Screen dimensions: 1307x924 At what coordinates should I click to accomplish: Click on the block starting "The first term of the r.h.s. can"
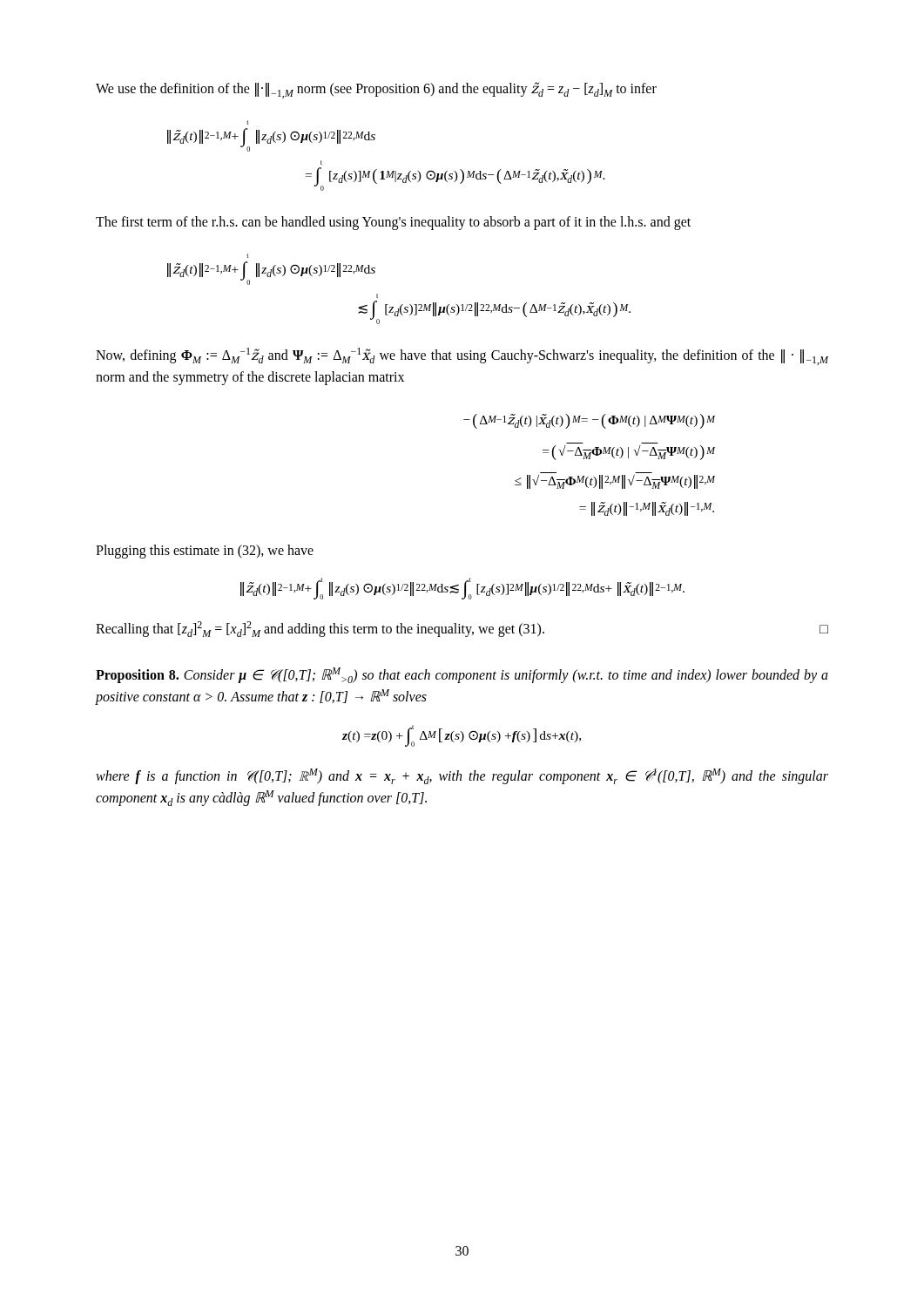click(x=393, y=222)
